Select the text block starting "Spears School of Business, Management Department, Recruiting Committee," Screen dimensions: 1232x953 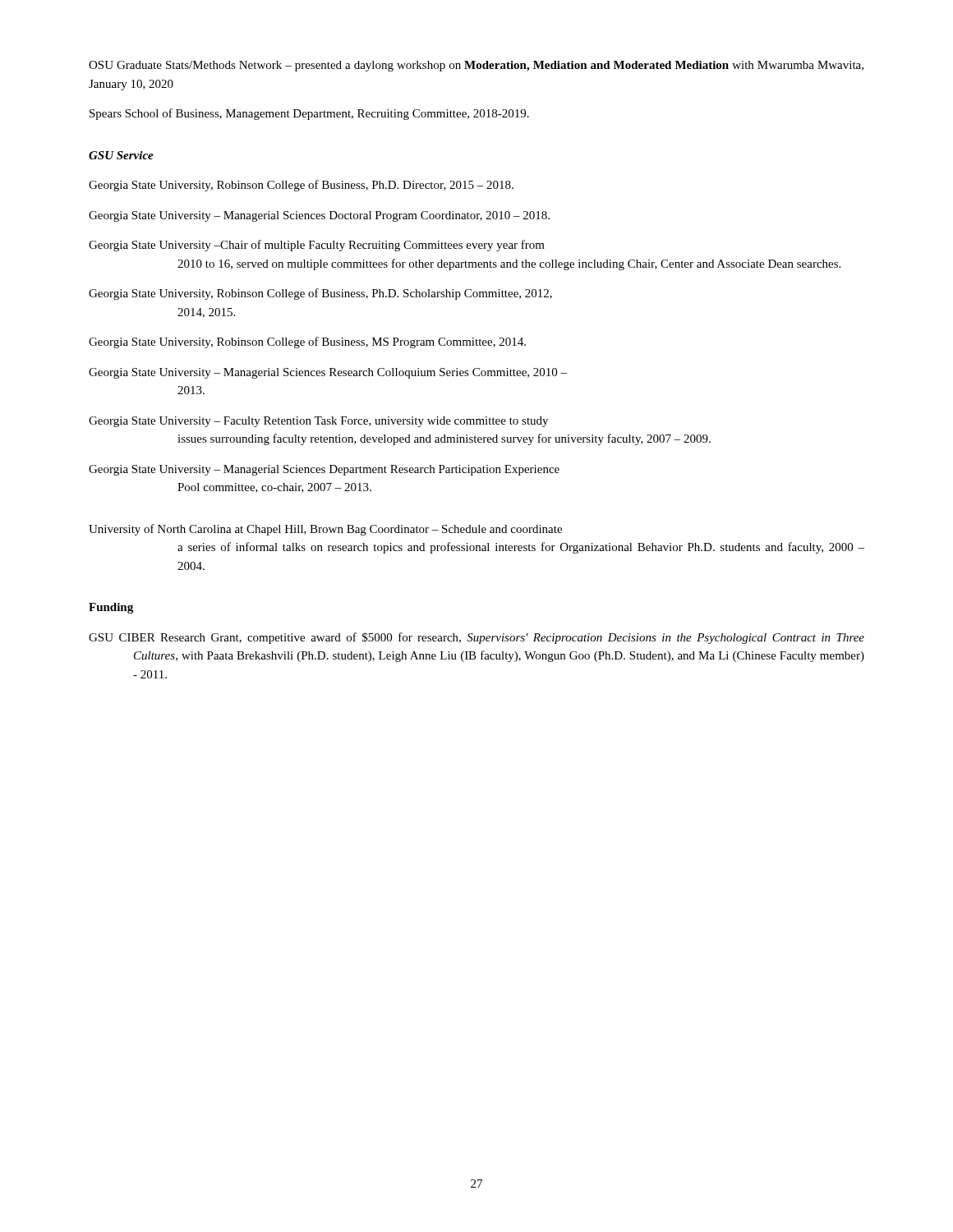tap(309, 113)
